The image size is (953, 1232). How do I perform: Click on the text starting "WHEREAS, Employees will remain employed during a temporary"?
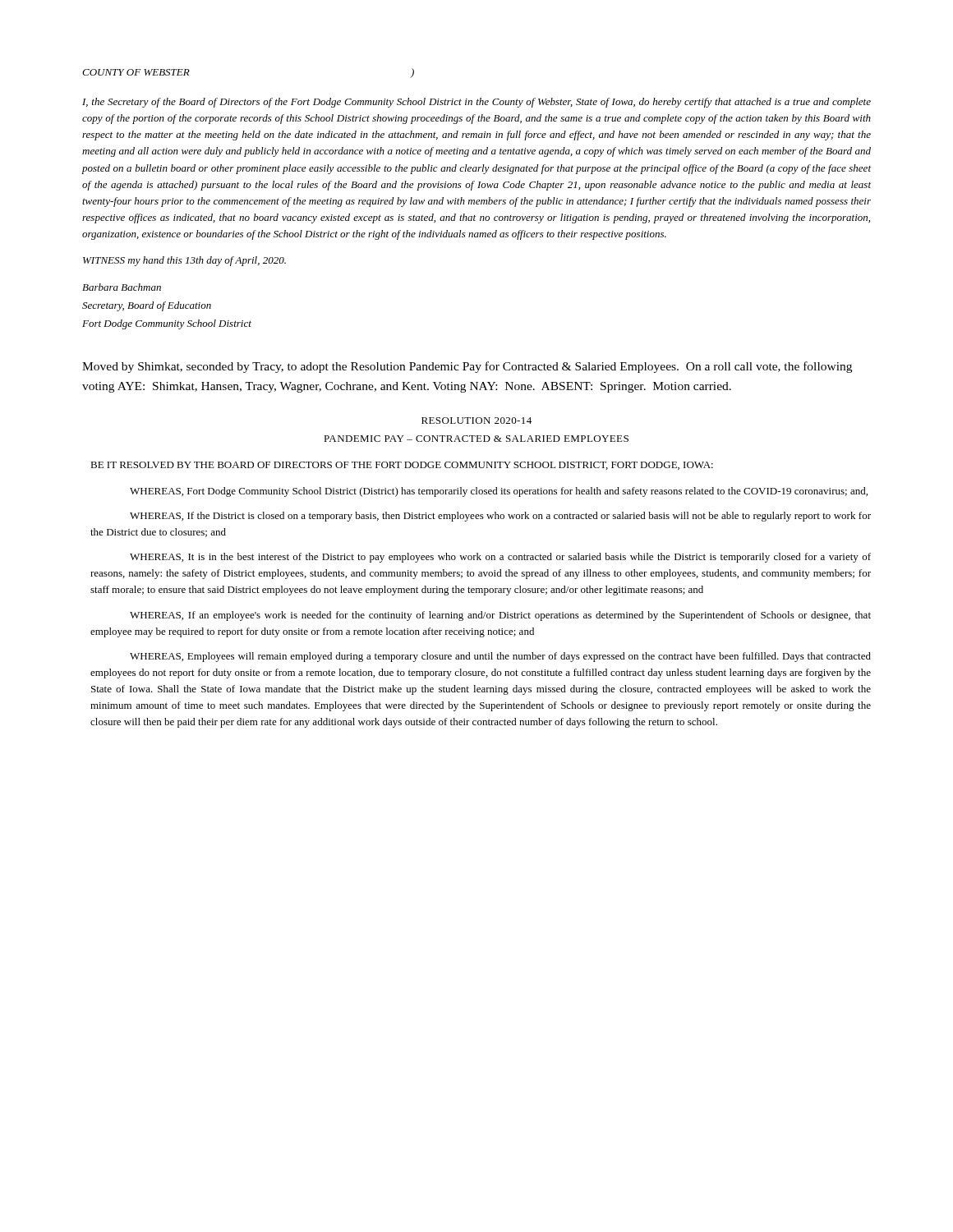coord(481,689)
